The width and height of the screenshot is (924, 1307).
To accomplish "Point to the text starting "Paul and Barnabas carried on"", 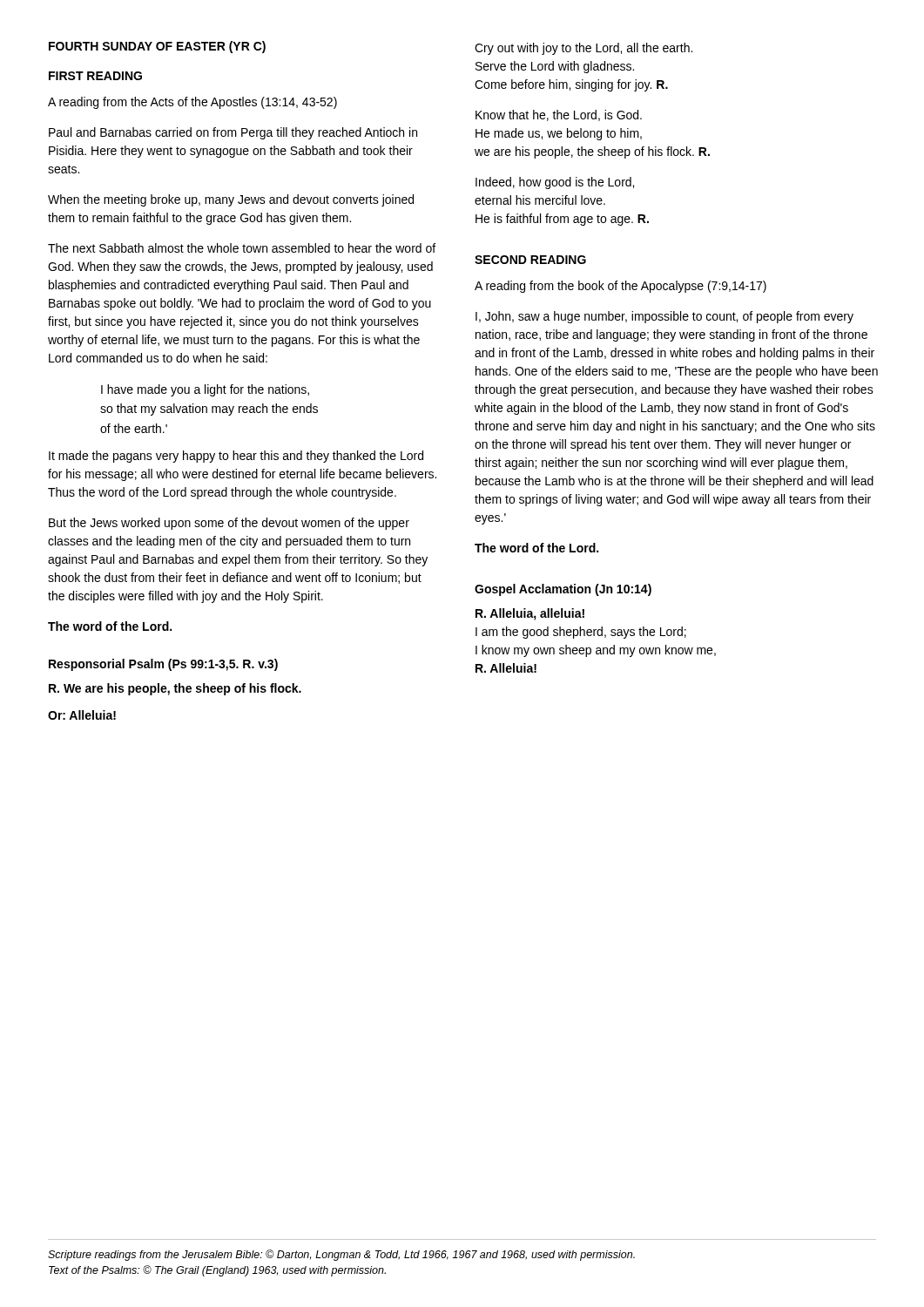I will coord(233,151).
